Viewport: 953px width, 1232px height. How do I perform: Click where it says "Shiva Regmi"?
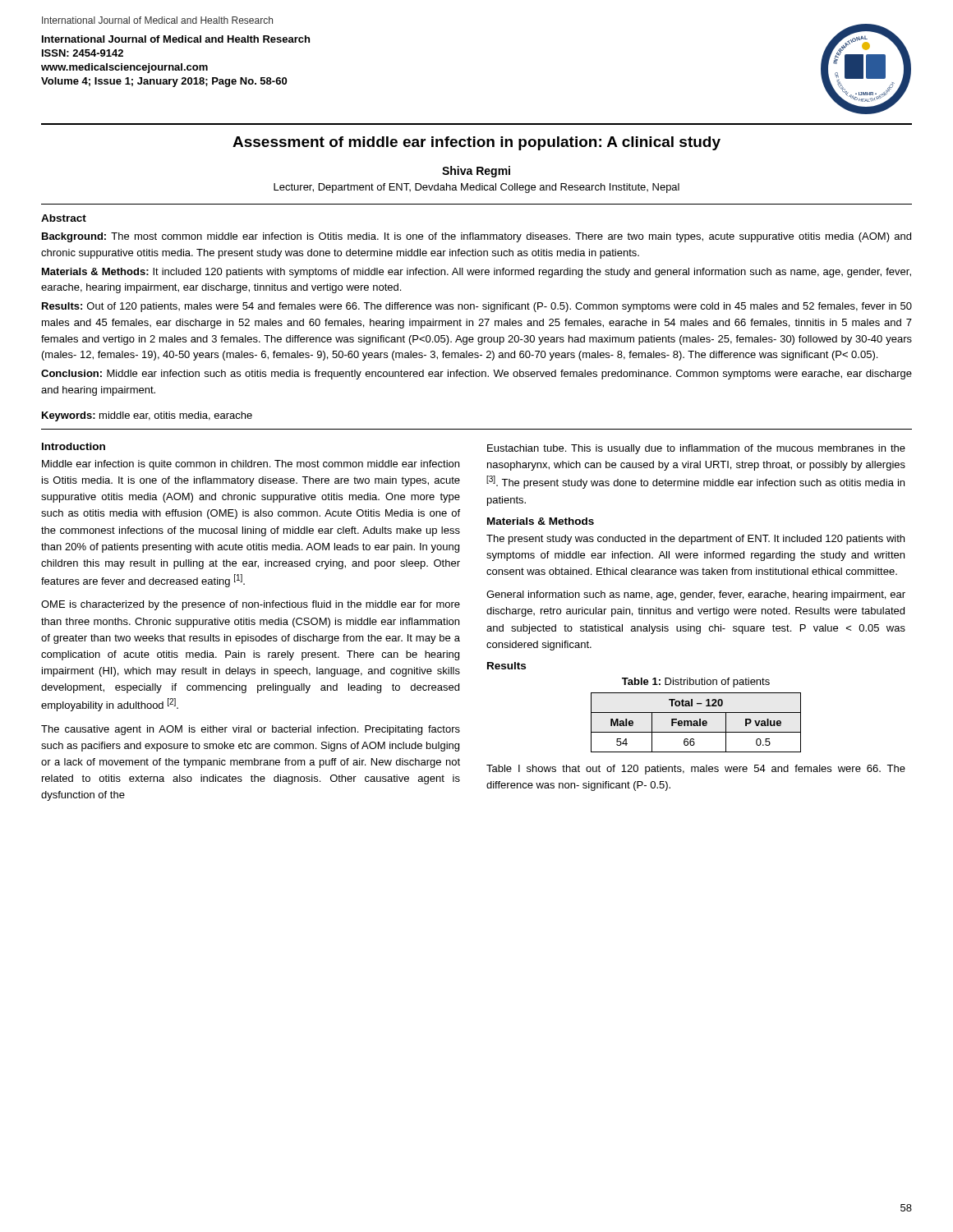click(x=476, y=171)
